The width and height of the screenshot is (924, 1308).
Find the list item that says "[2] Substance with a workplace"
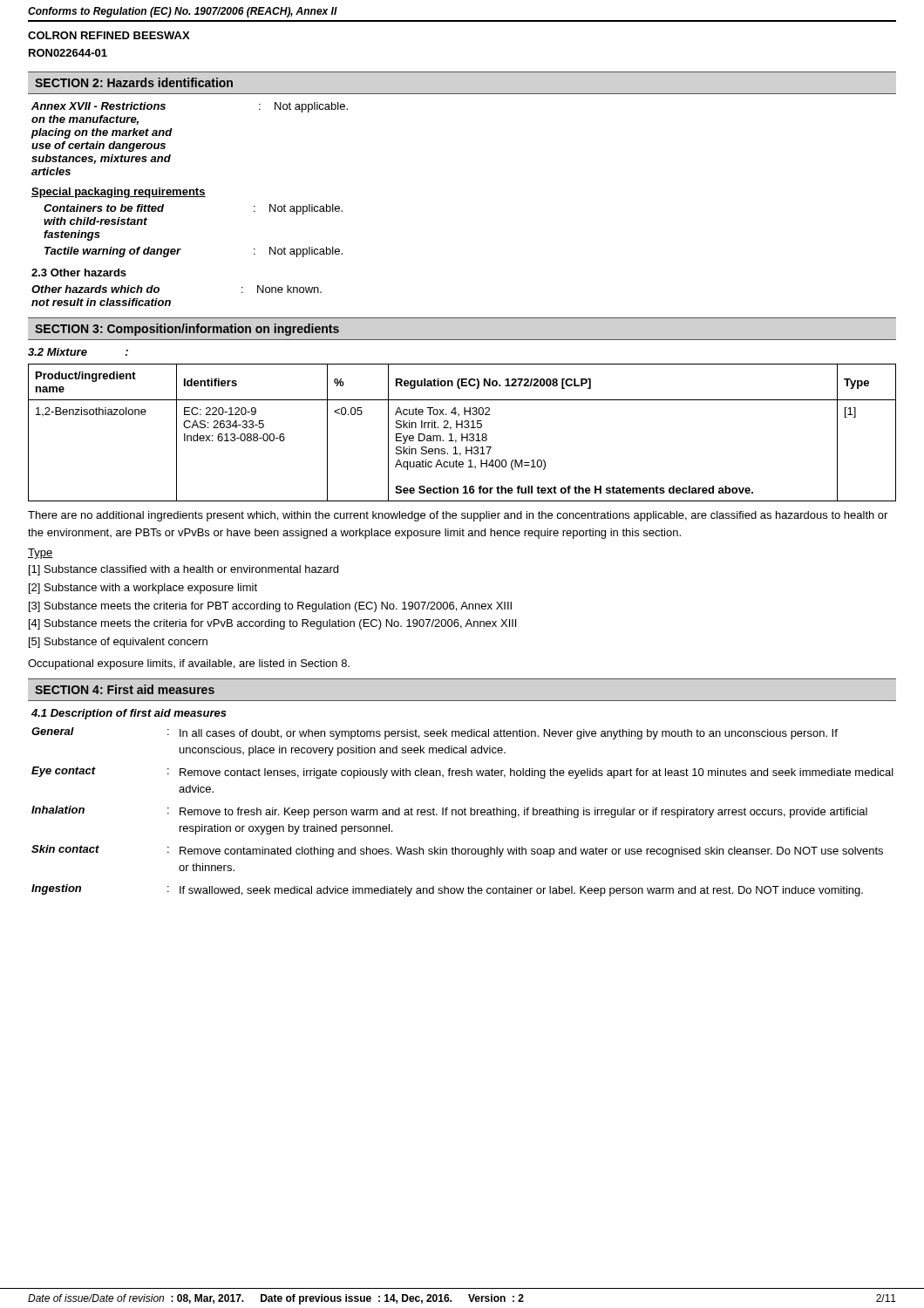tap(143, 587)
